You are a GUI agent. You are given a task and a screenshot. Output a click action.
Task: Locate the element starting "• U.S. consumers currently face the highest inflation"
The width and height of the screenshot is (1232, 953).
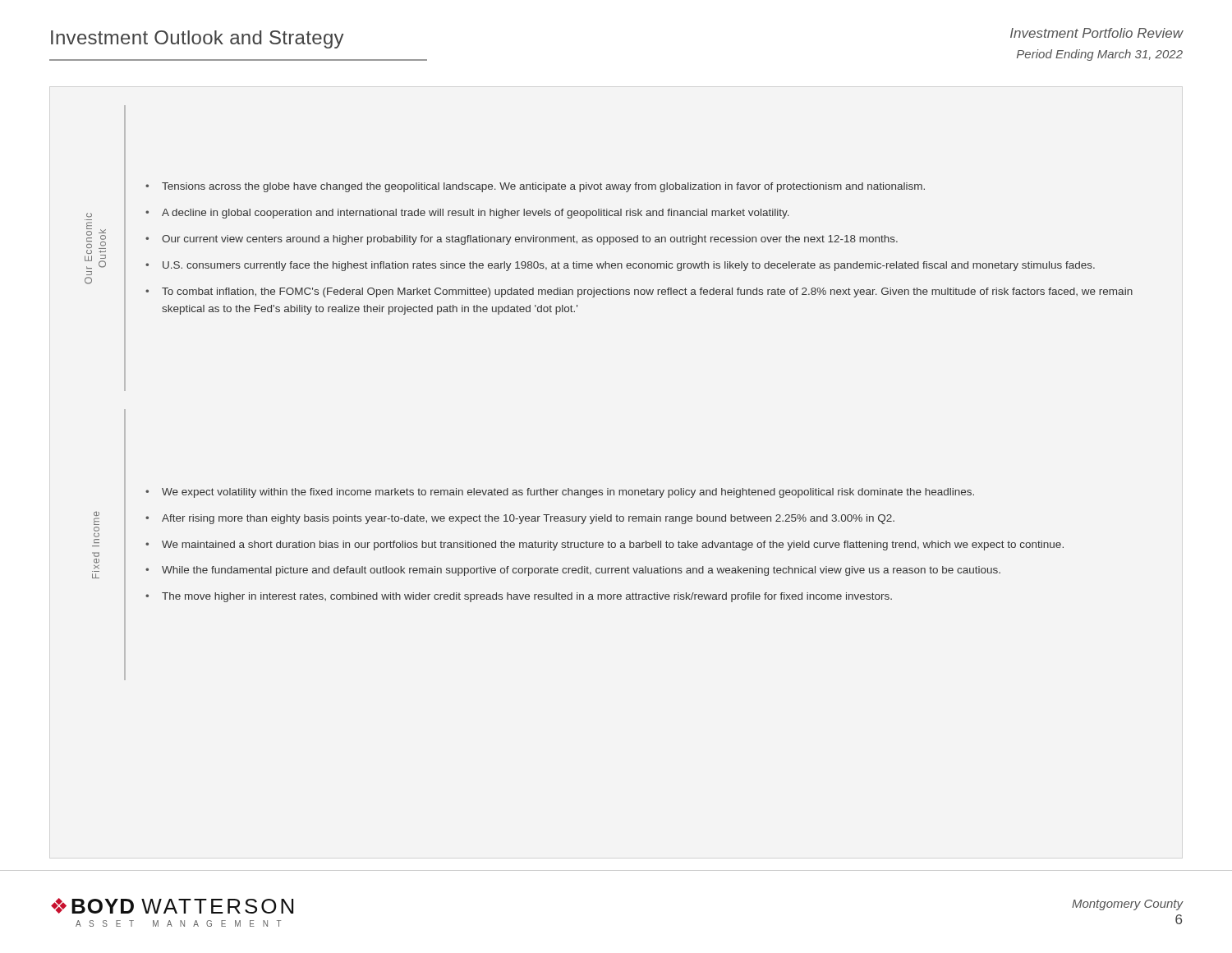[620, 266]
